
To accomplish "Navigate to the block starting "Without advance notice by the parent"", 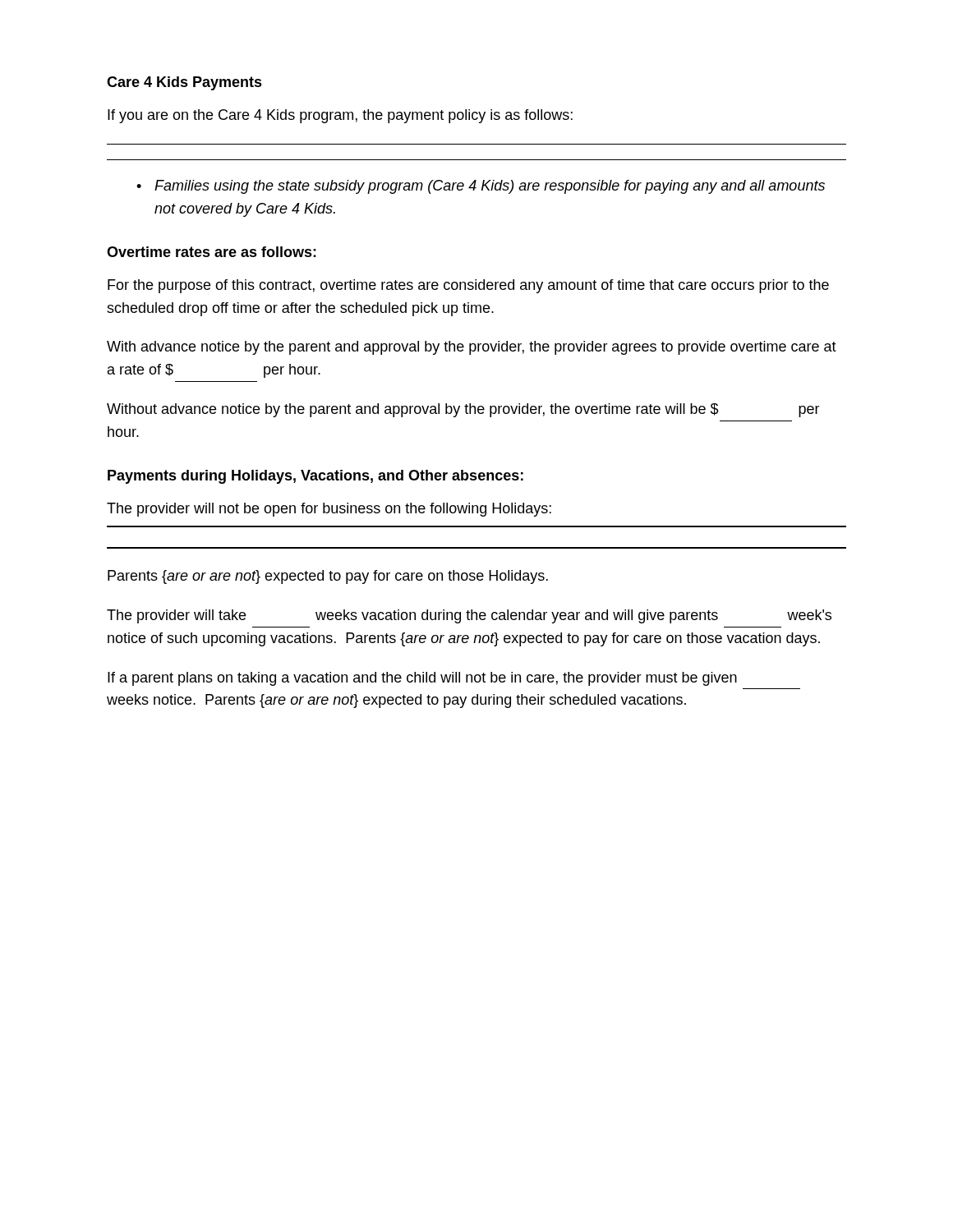I will click(x=463, y=421).
